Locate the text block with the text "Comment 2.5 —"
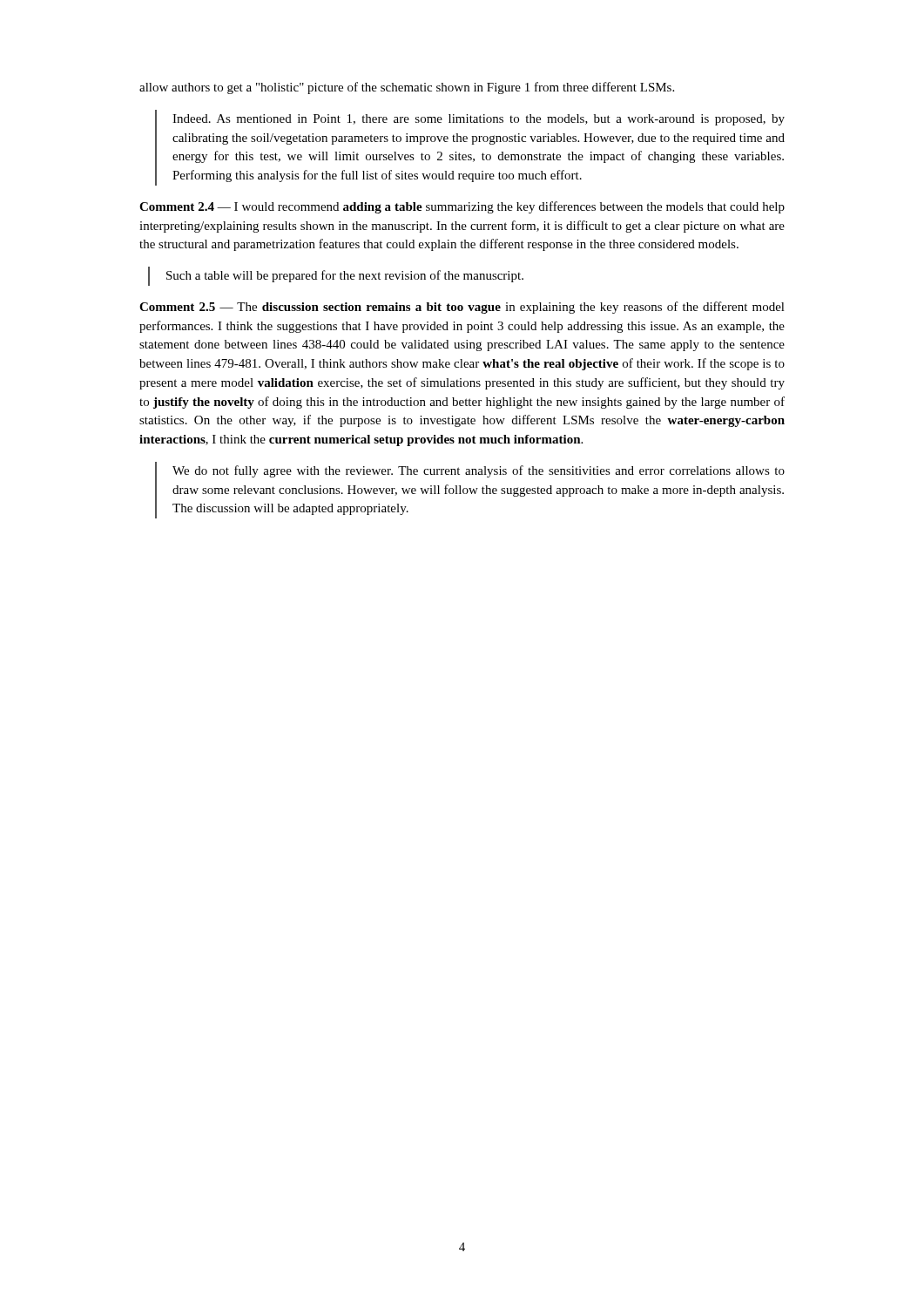This screenshot has height=1307, width=924. click(x=462, y=373)
